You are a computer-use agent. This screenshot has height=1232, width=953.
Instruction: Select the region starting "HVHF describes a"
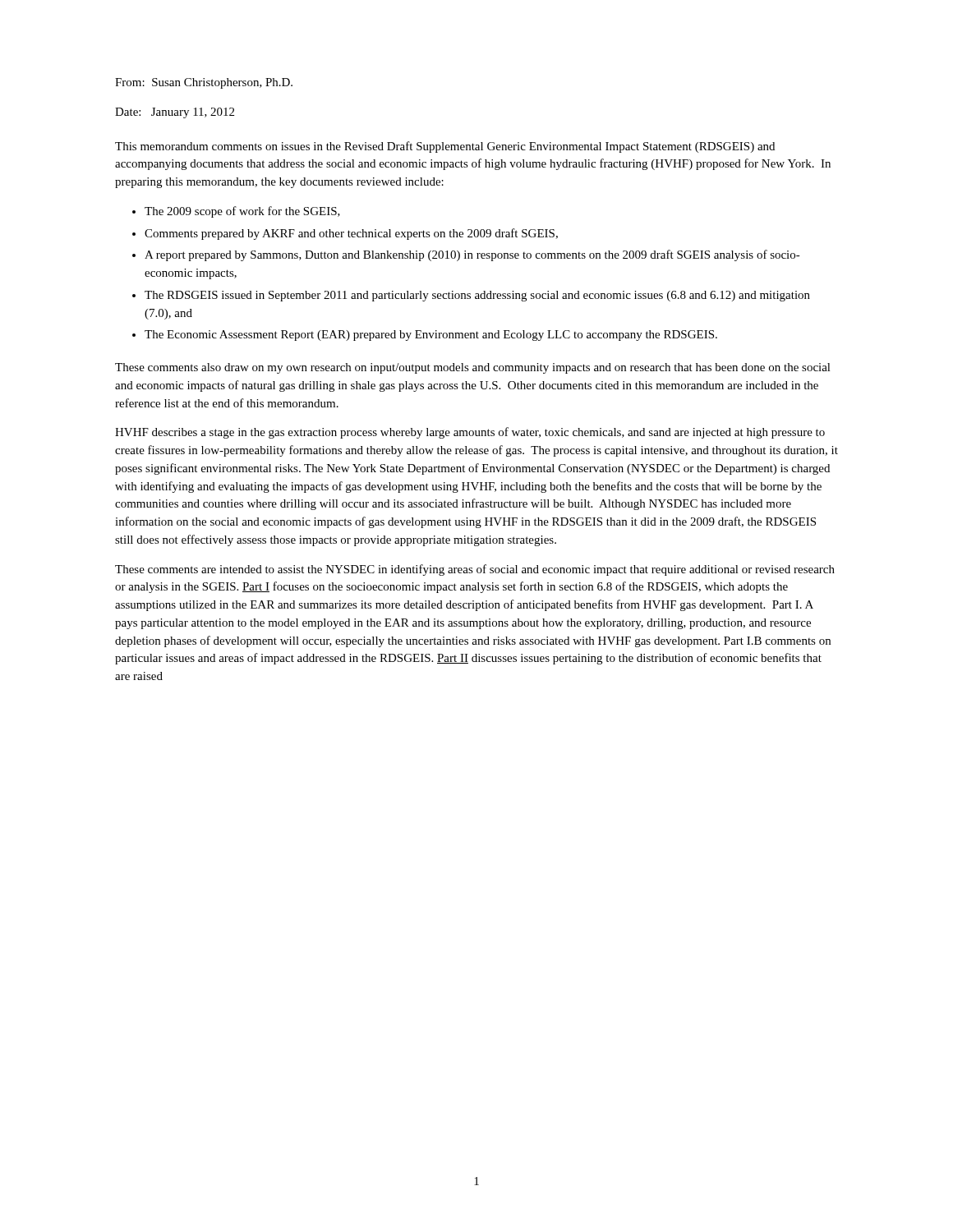point(476,486)
